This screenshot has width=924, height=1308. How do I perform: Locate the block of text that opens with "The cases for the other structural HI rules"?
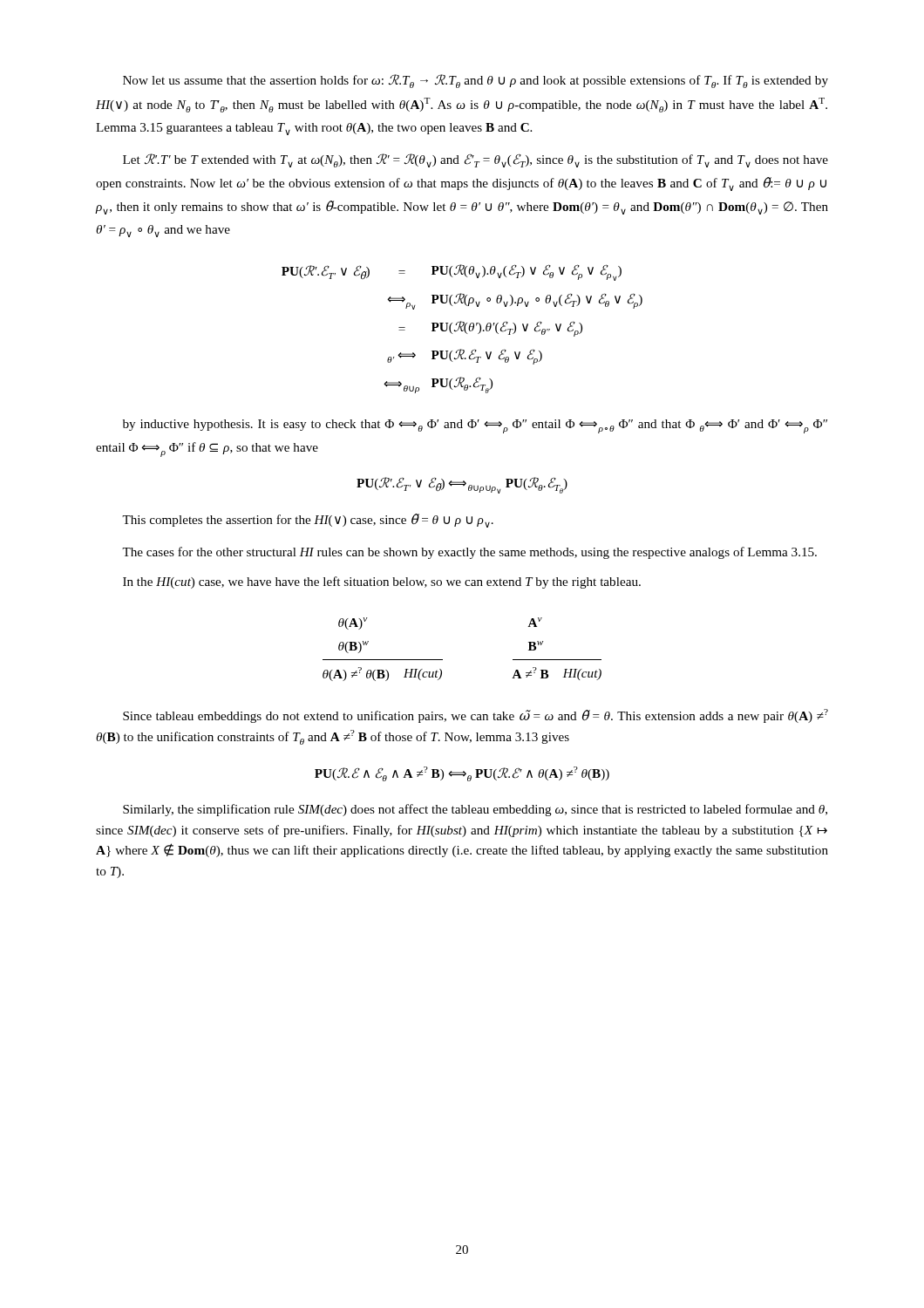click(462, 552)
